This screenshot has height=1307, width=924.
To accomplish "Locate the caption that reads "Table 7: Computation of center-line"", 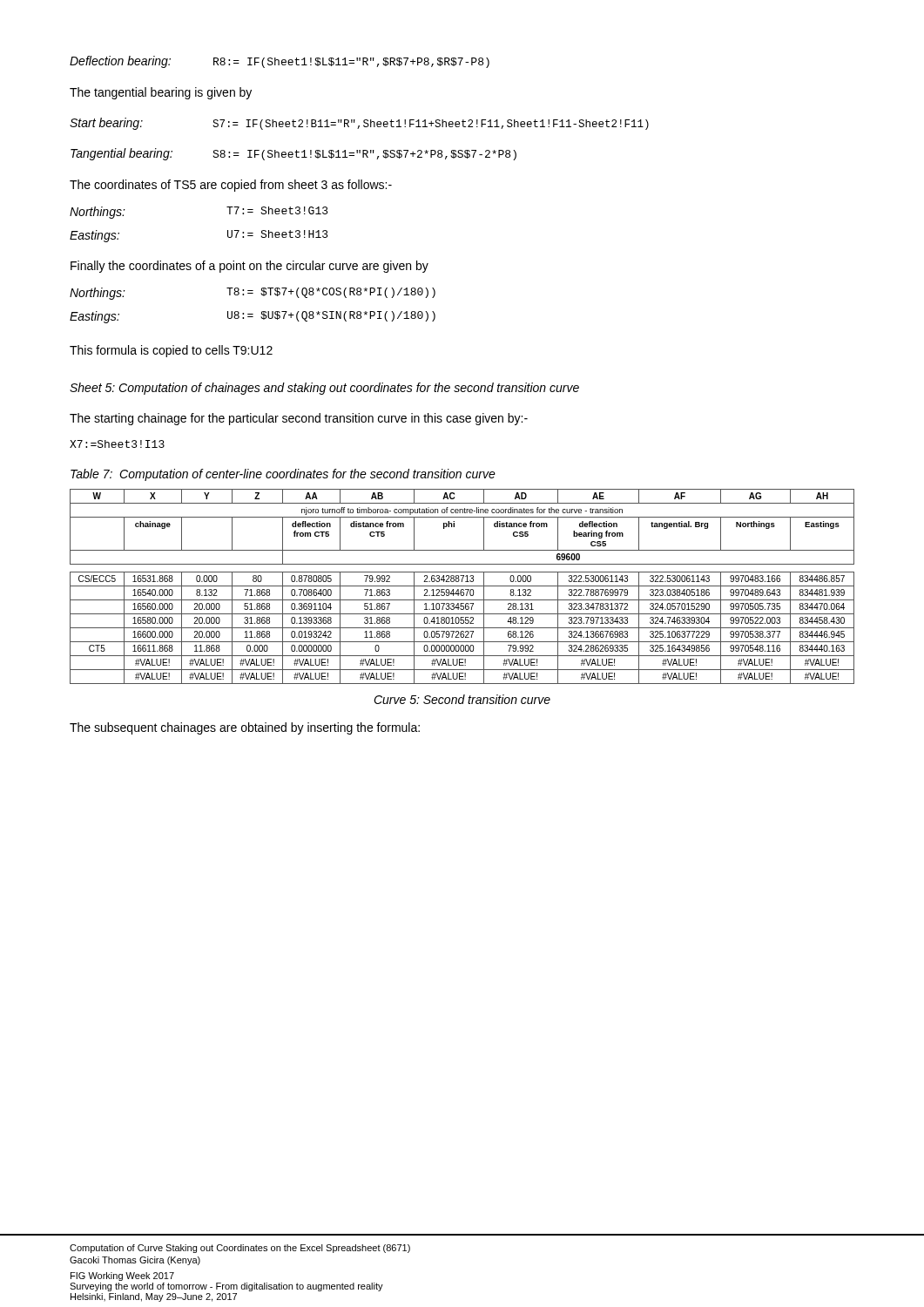I will click(282, 474).
